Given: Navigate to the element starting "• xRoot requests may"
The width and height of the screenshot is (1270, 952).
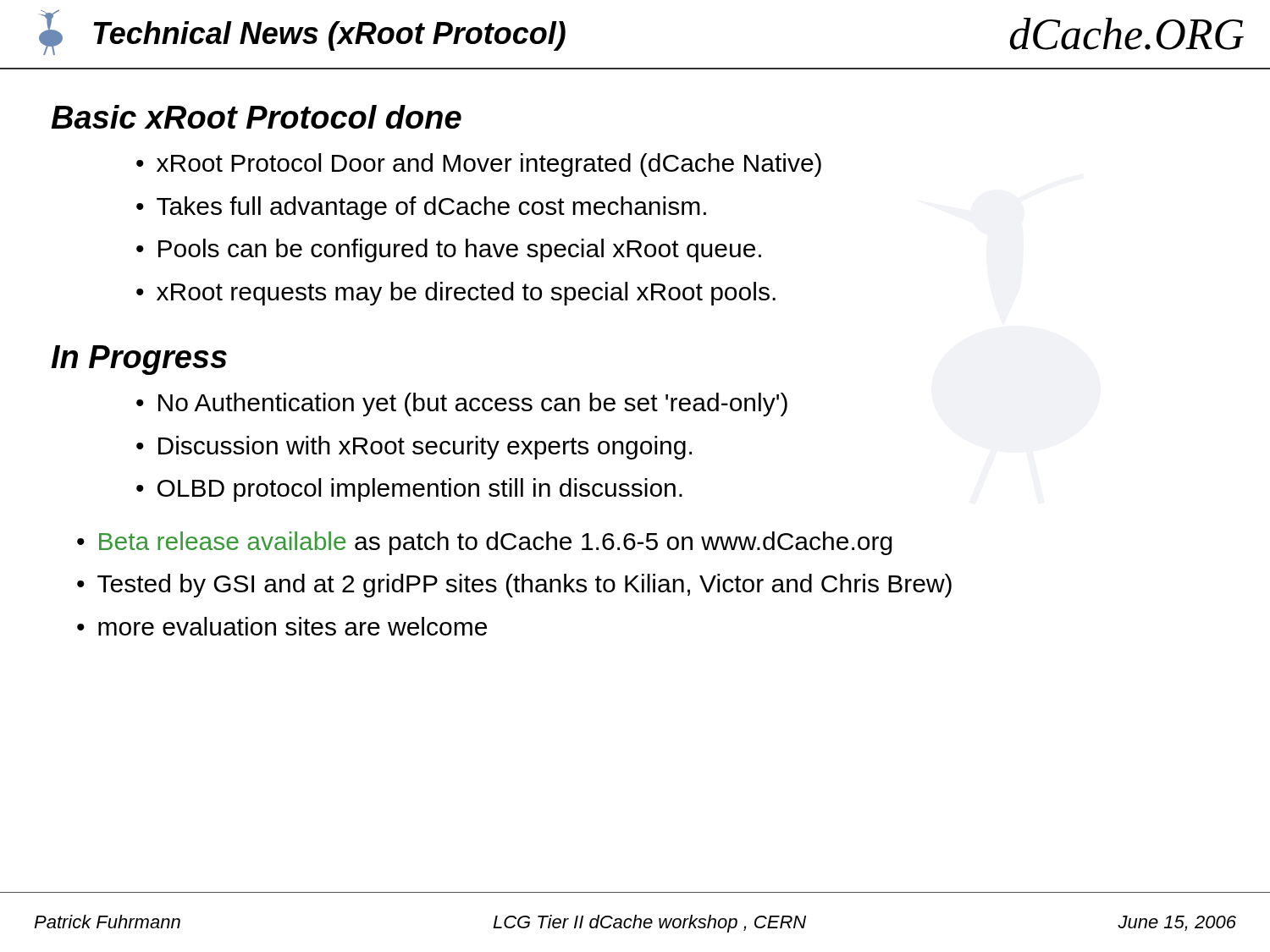Looking at the screenshot, I should tap(457, 292).
